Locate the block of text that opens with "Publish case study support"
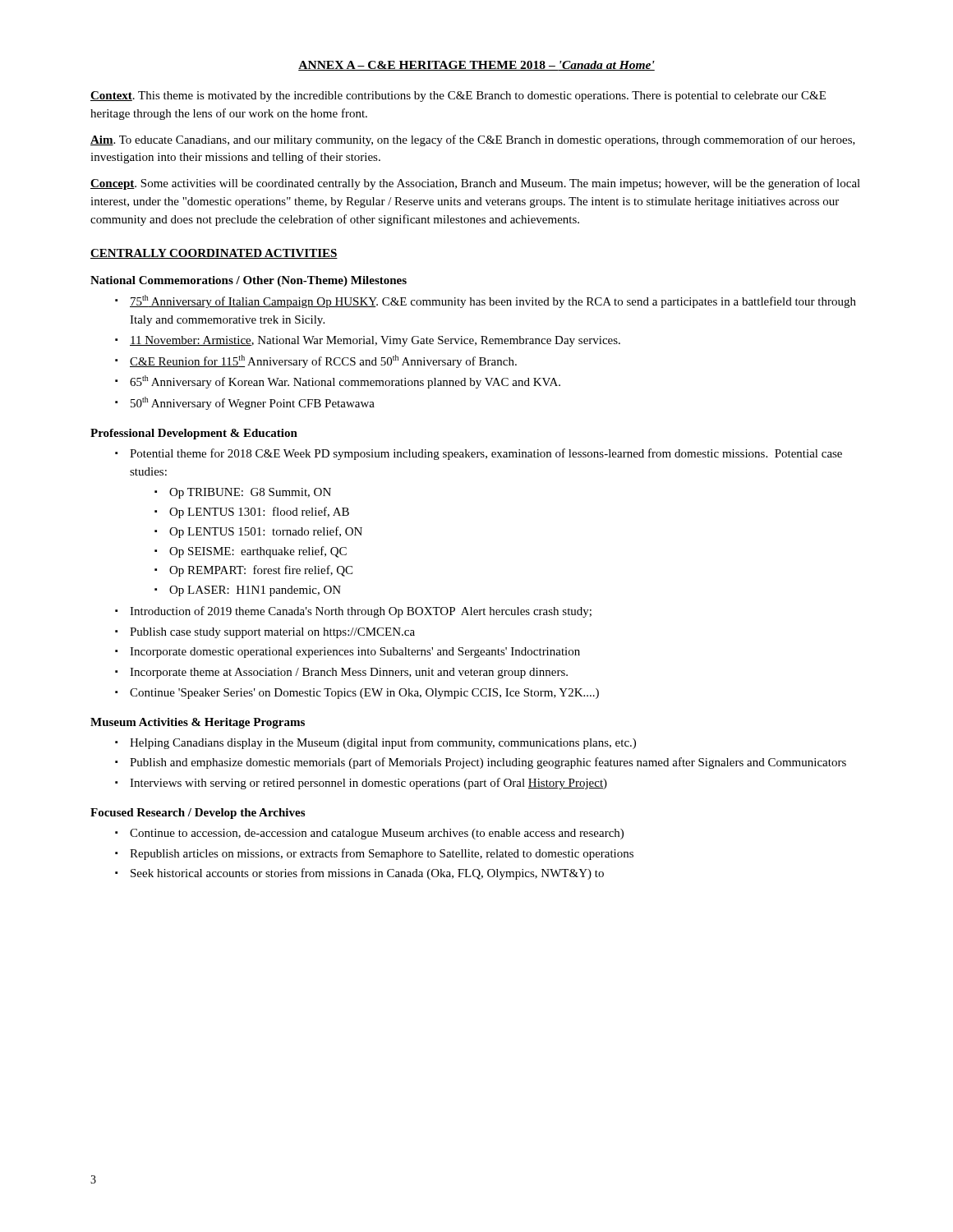953x1232 pixels. tap(265, 633)
